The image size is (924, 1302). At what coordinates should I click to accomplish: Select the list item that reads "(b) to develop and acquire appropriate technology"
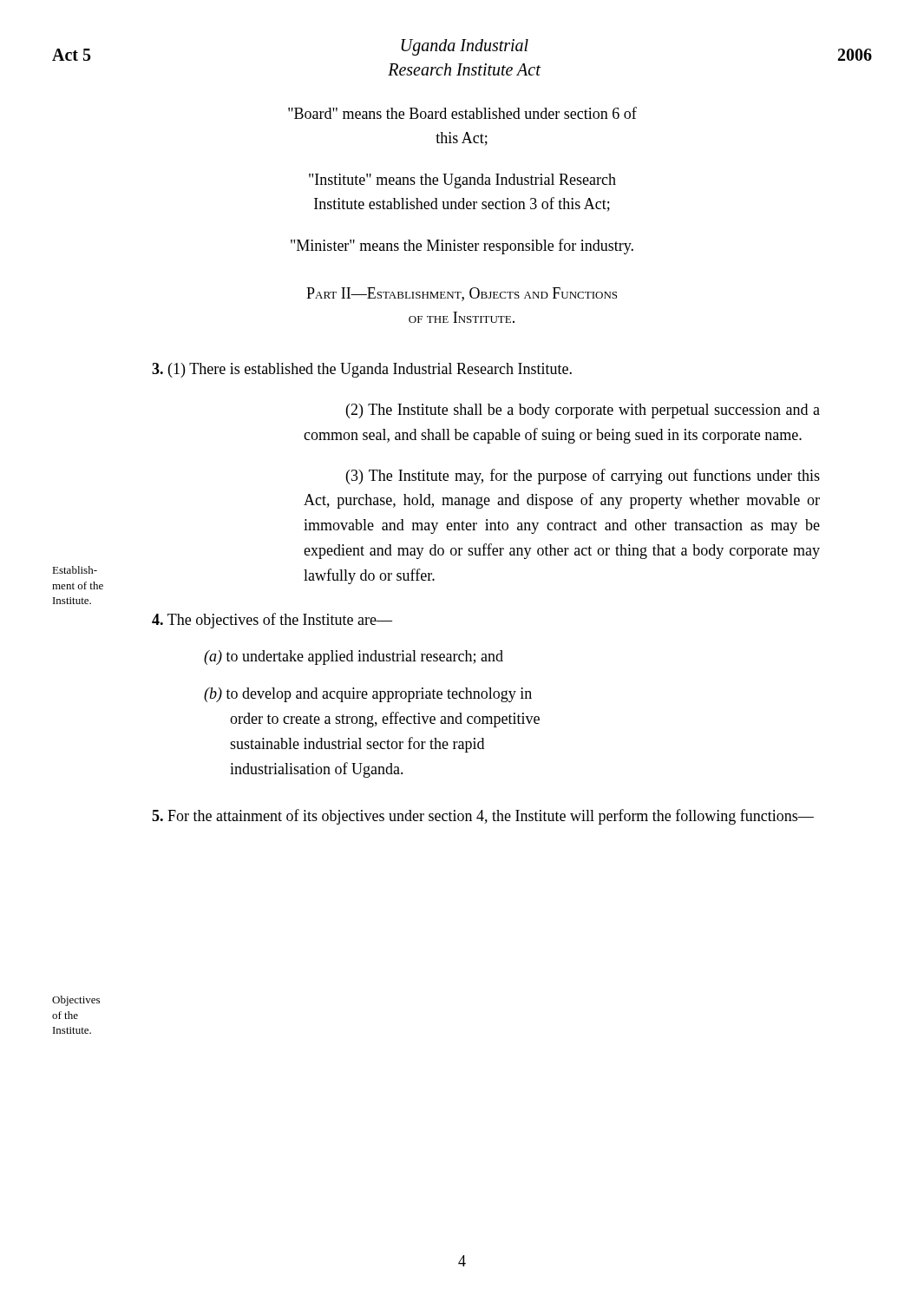pos(372,733)
